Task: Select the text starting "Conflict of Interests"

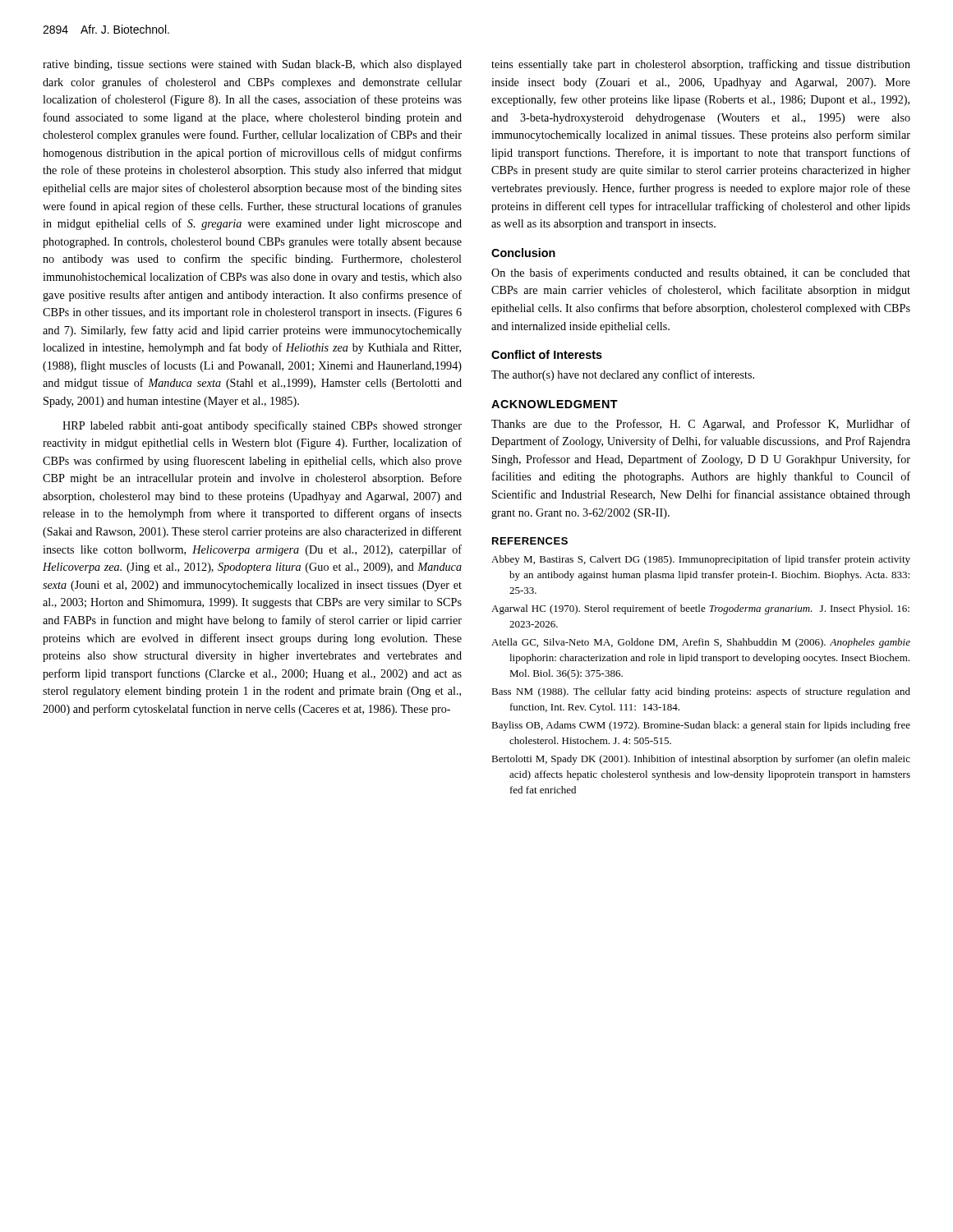Action: [547, 355]
